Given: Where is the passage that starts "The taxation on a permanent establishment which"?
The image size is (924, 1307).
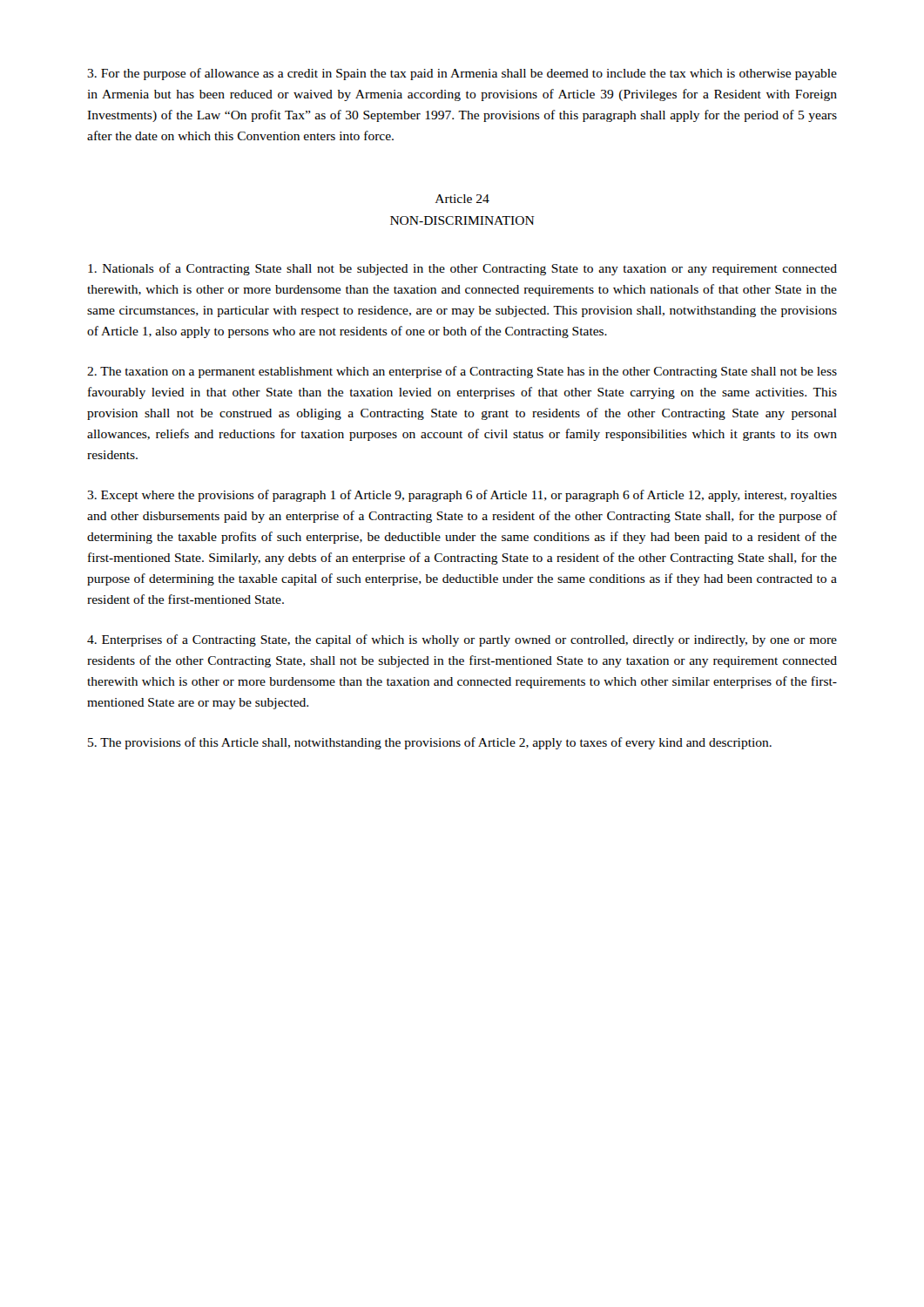Looking at the screenshot, I should click(462, 412).
